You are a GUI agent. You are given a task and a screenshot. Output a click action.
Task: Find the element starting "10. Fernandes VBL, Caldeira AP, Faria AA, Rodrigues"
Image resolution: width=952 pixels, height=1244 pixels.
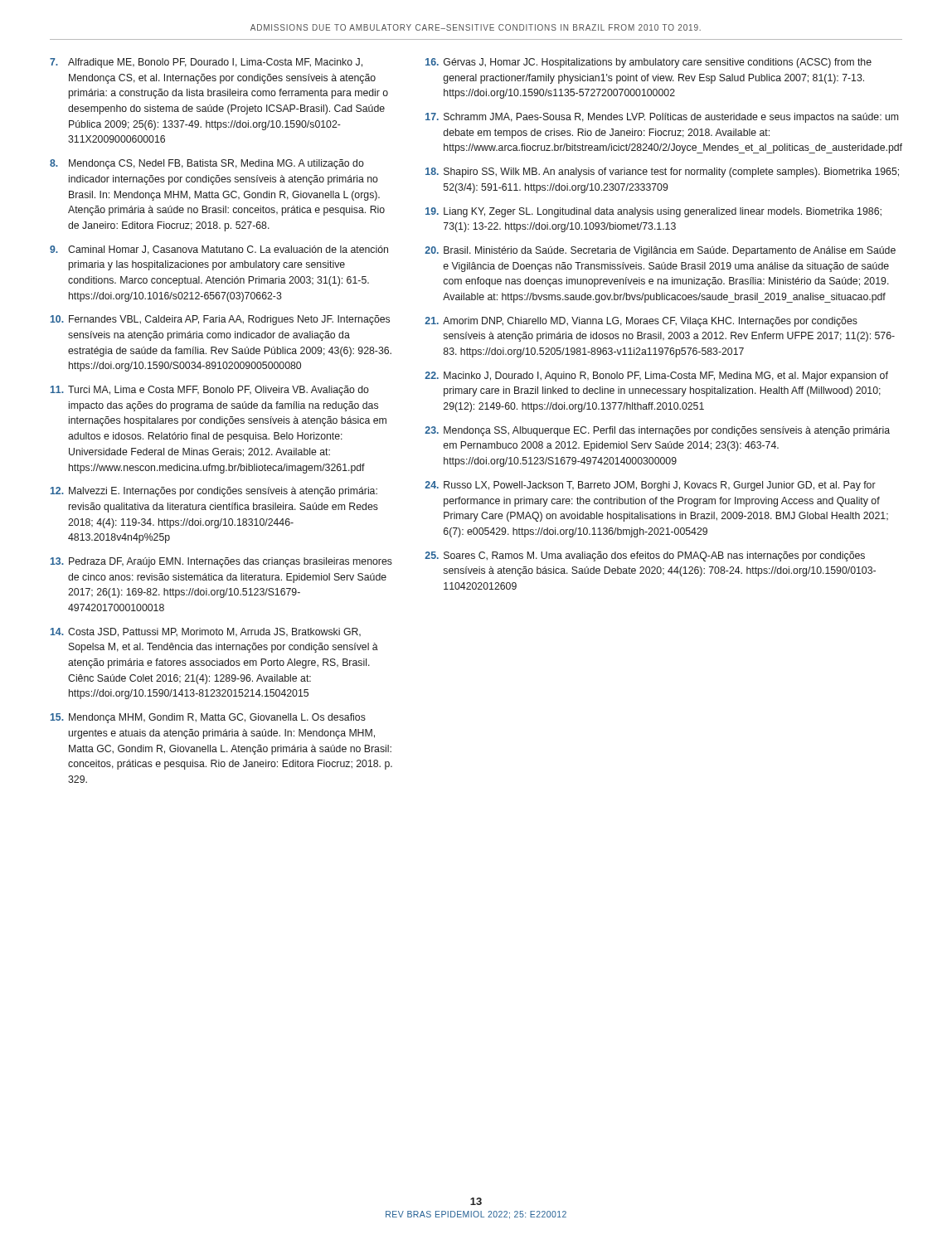pyautogui.click(x=222, y=343)
